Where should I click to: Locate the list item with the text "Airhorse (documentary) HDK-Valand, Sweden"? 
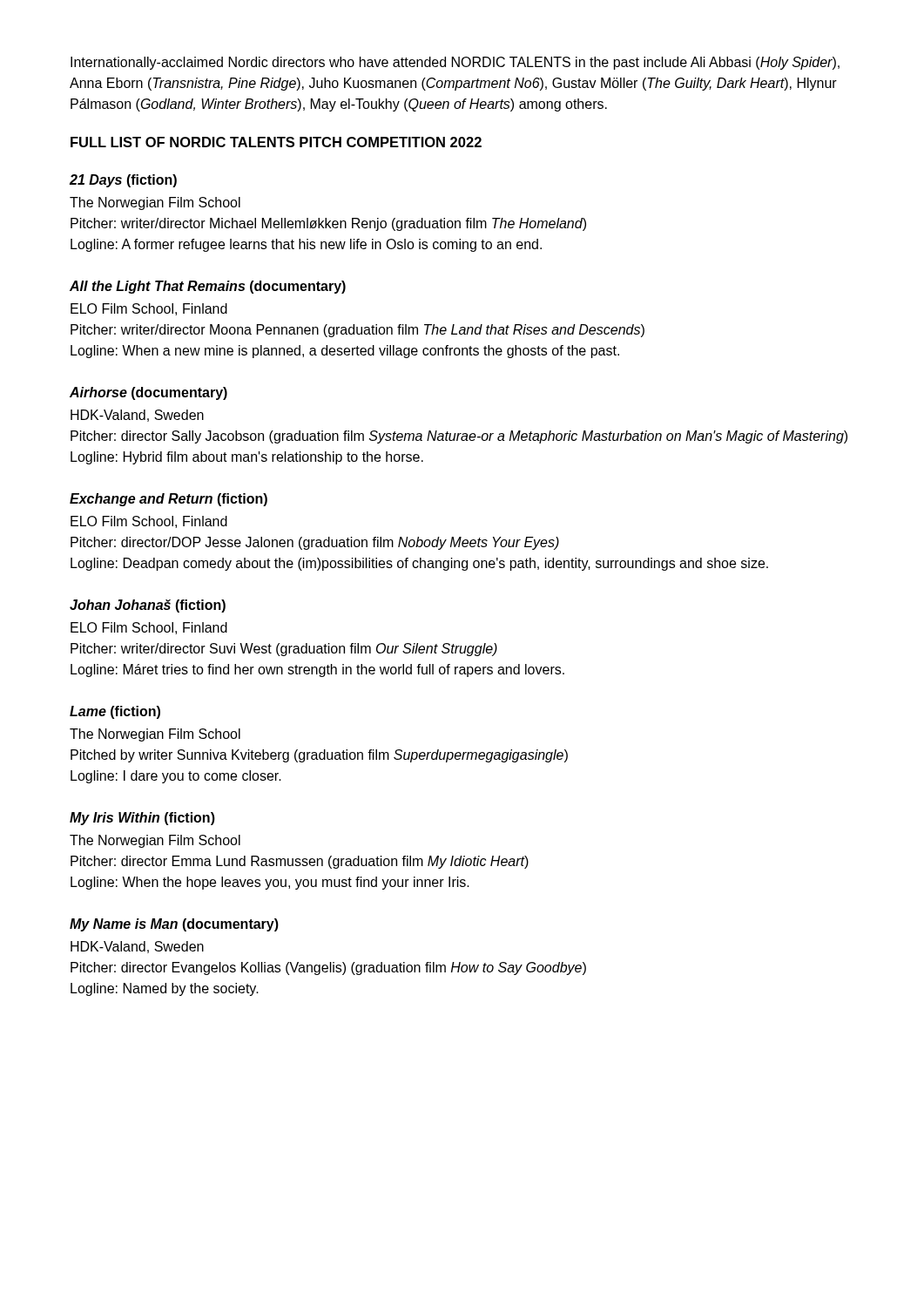coord(462,425)
